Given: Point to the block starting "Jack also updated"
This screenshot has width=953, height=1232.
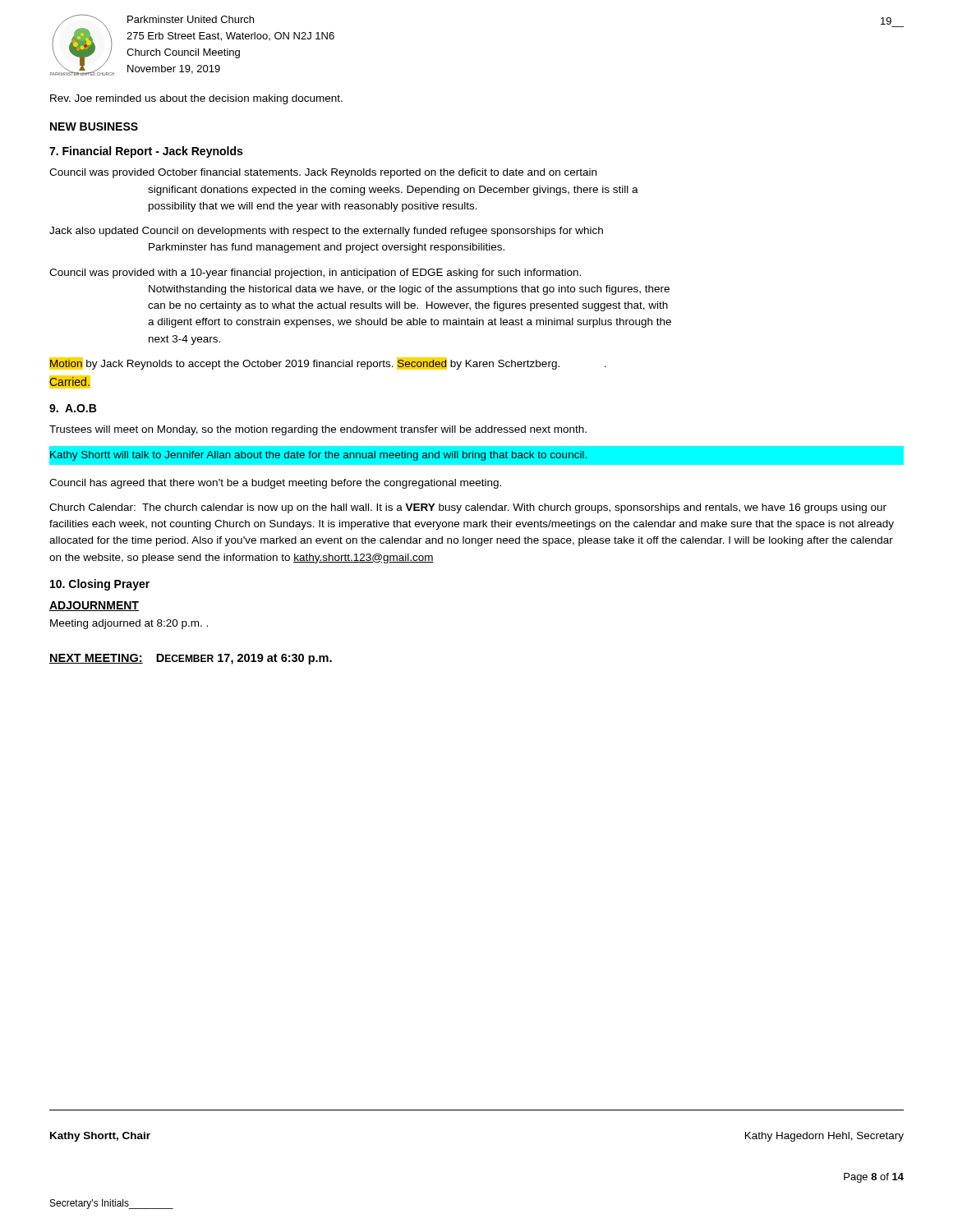Looking at the screenshot, I should (x=476, y=240).
